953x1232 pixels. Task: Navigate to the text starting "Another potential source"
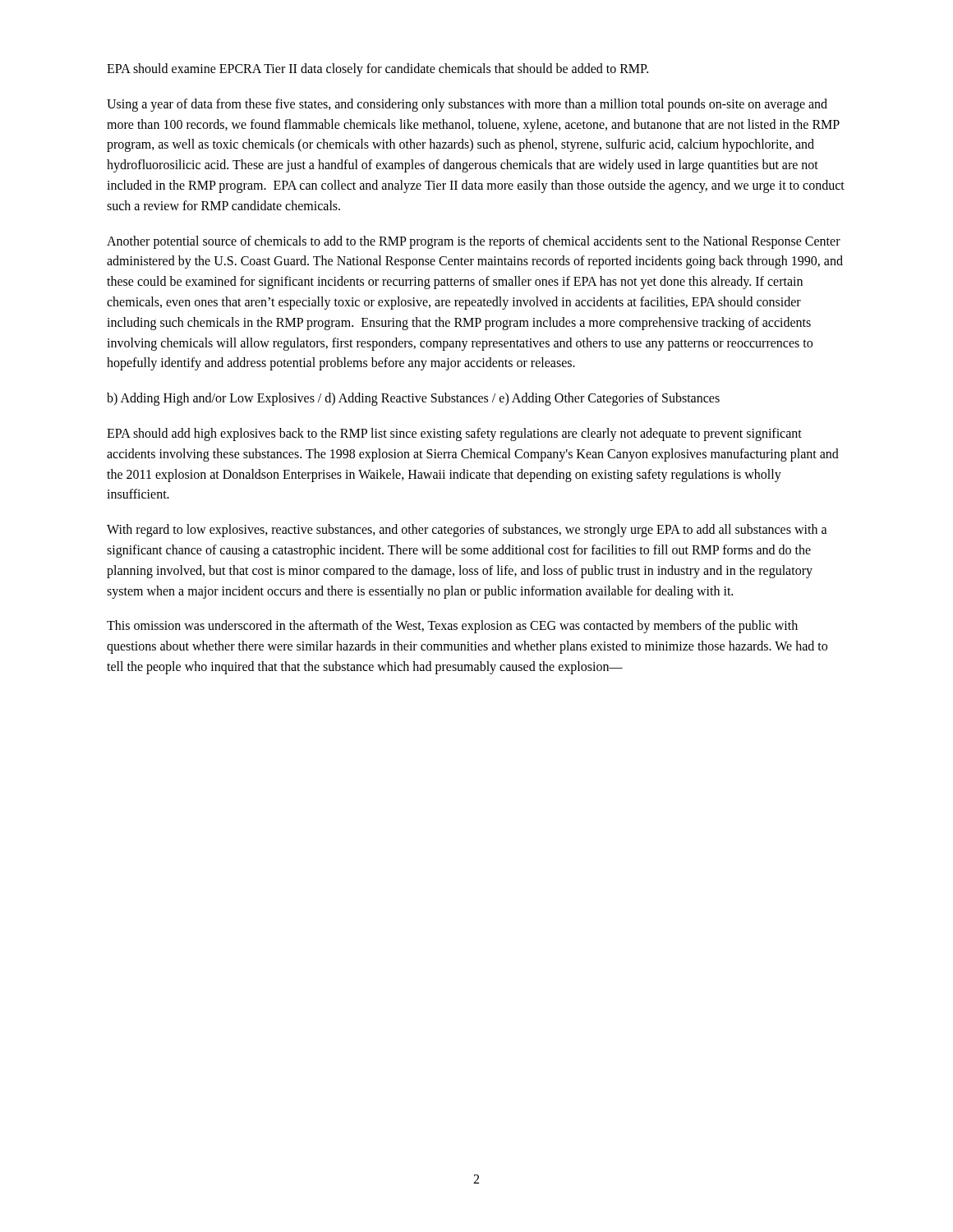tap(475, 302)
